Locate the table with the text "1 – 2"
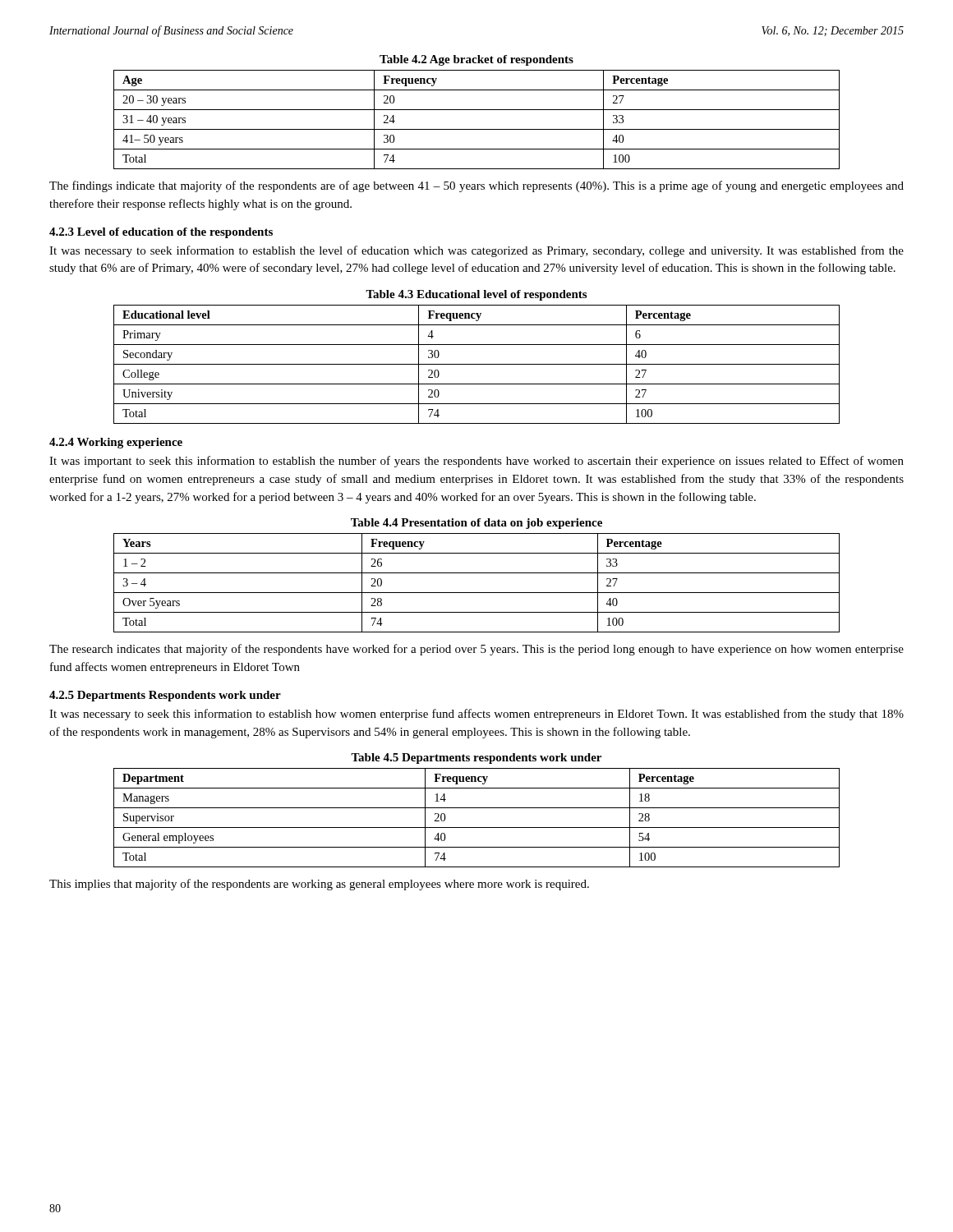 point(476,583)
